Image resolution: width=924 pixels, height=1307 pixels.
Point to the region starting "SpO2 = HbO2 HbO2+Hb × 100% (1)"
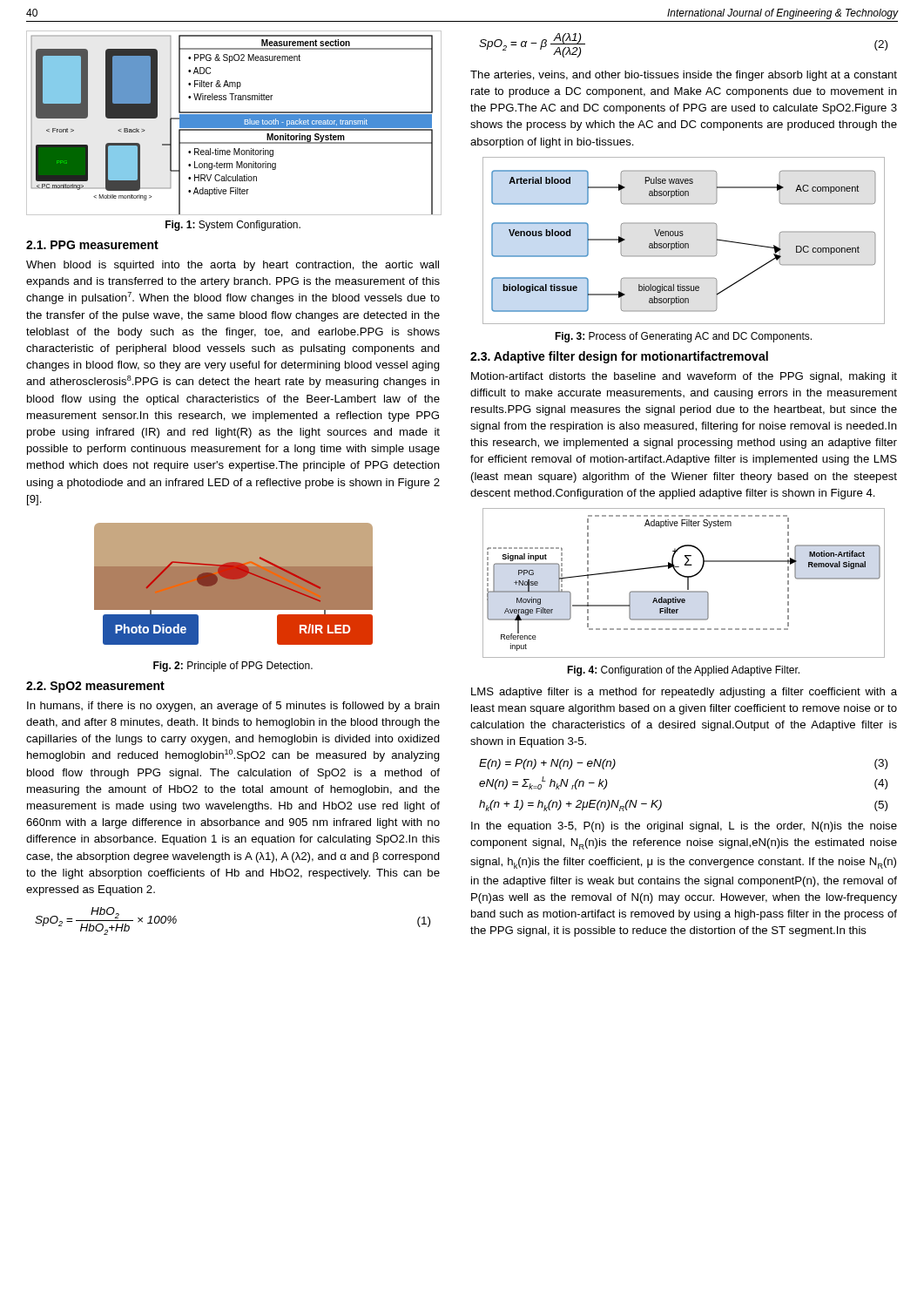[104, 921]
